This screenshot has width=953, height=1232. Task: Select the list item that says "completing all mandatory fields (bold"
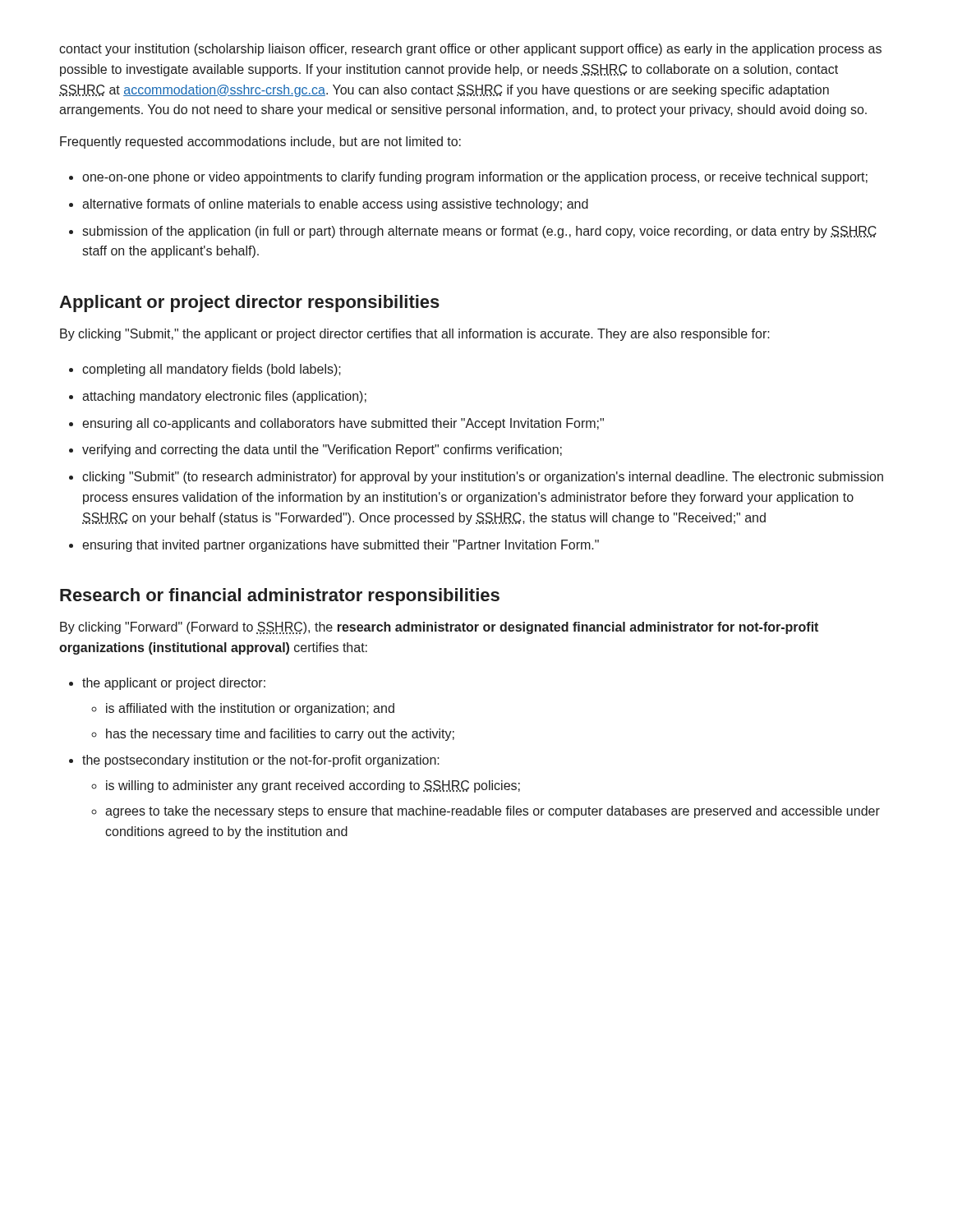point(212,369)
